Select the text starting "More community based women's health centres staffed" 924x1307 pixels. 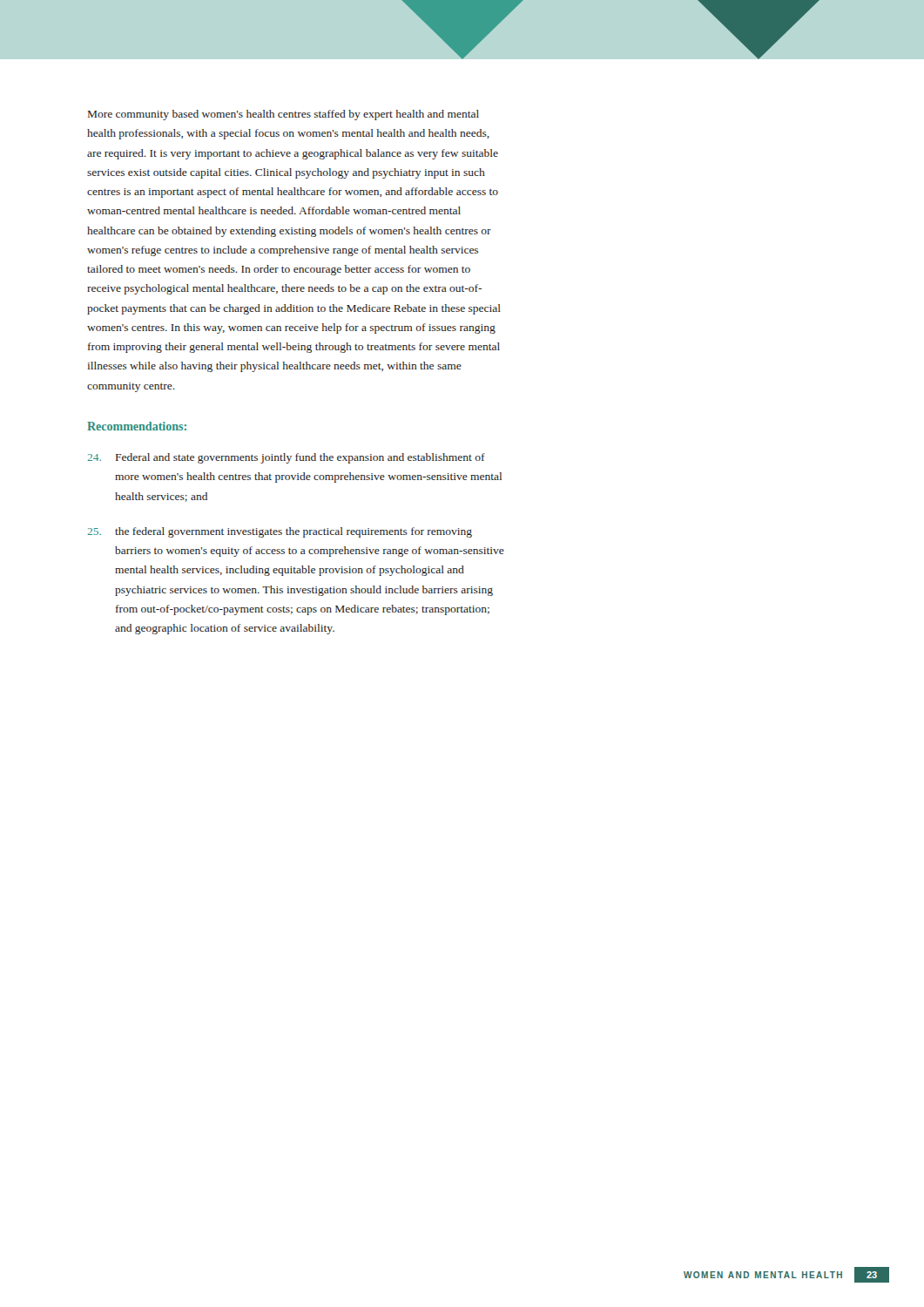tap(294, 250)
